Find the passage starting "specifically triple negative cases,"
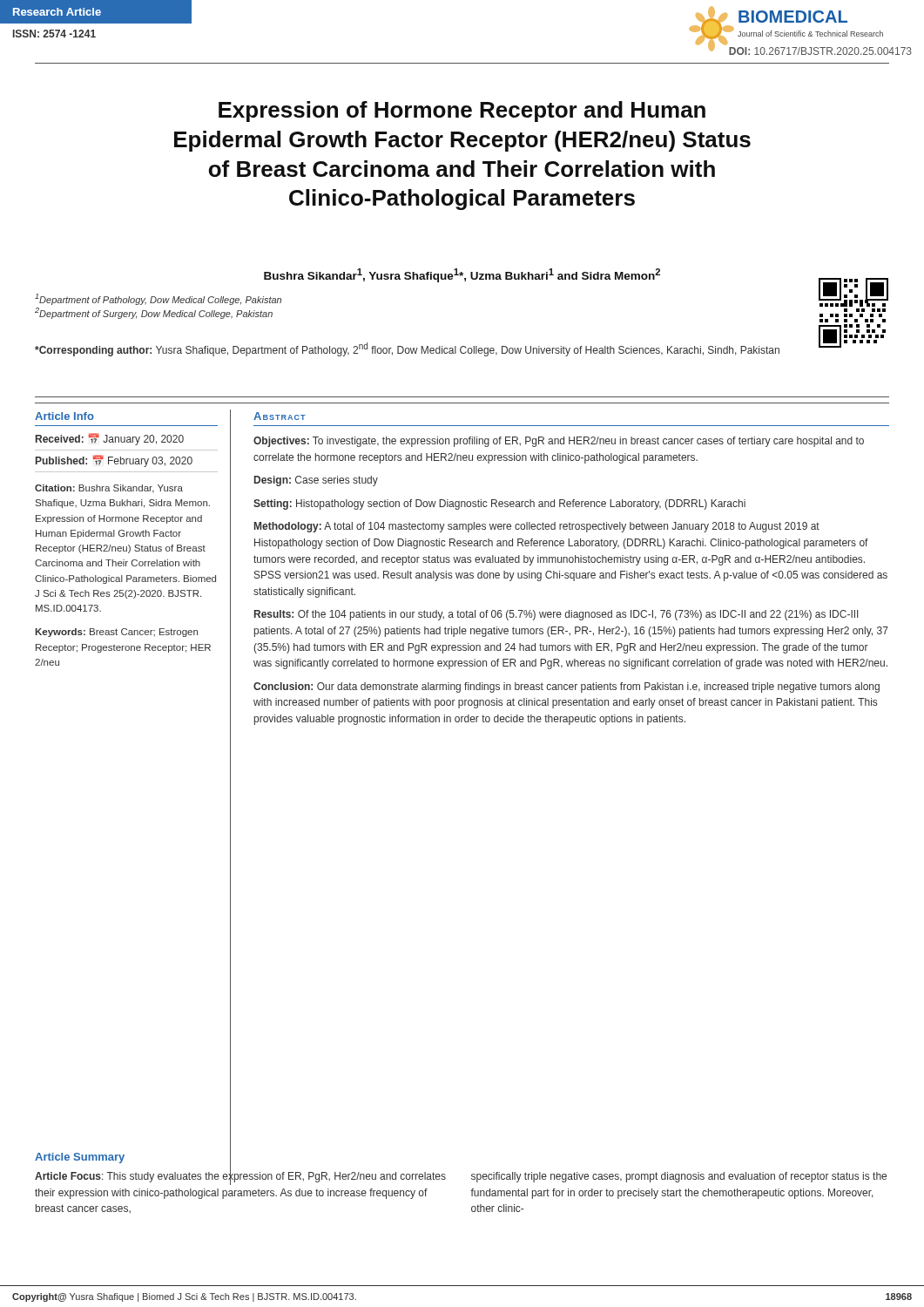 (679, 1193)
